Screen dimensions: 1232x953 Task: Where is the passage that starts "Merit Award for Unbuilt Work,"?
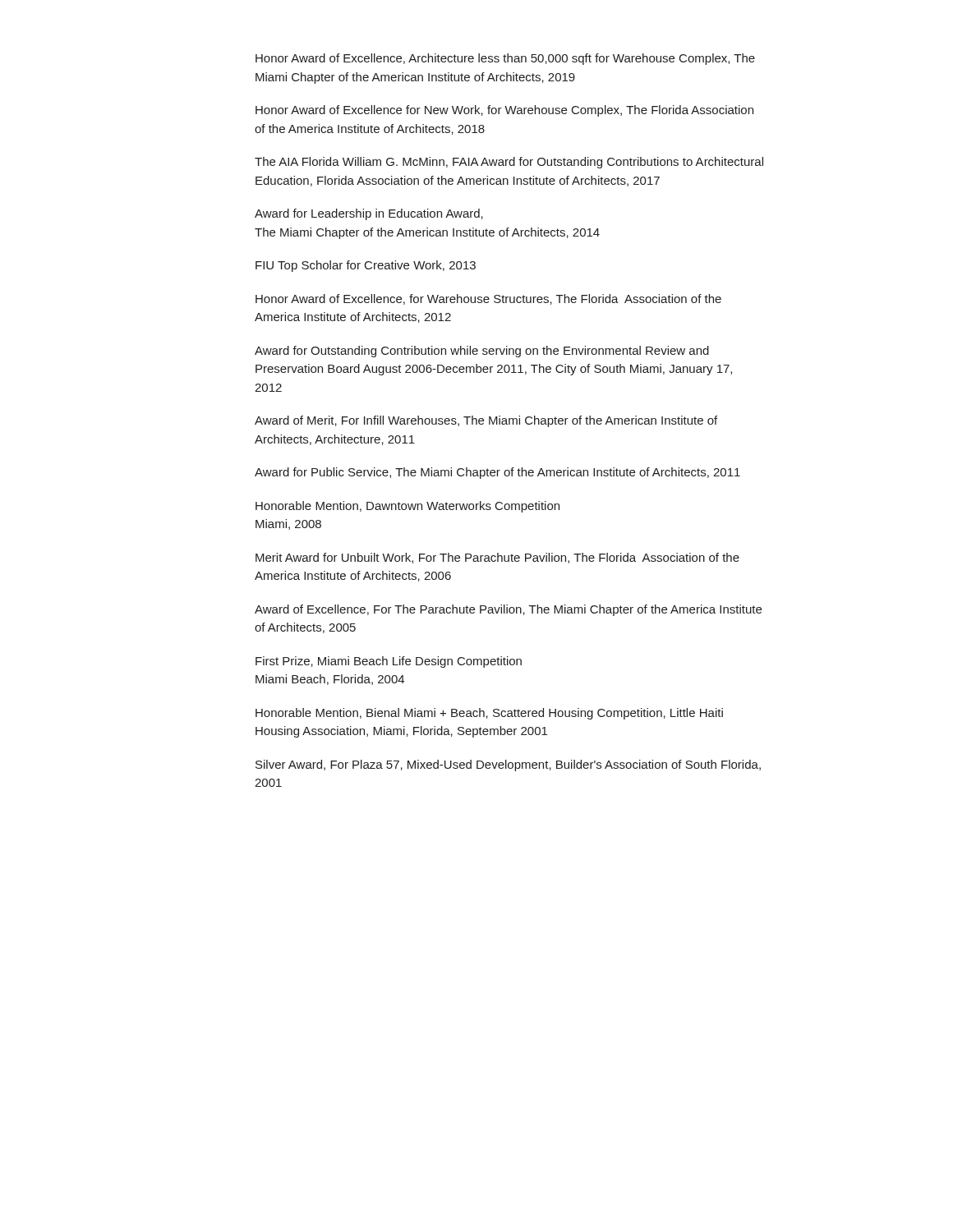497,566
